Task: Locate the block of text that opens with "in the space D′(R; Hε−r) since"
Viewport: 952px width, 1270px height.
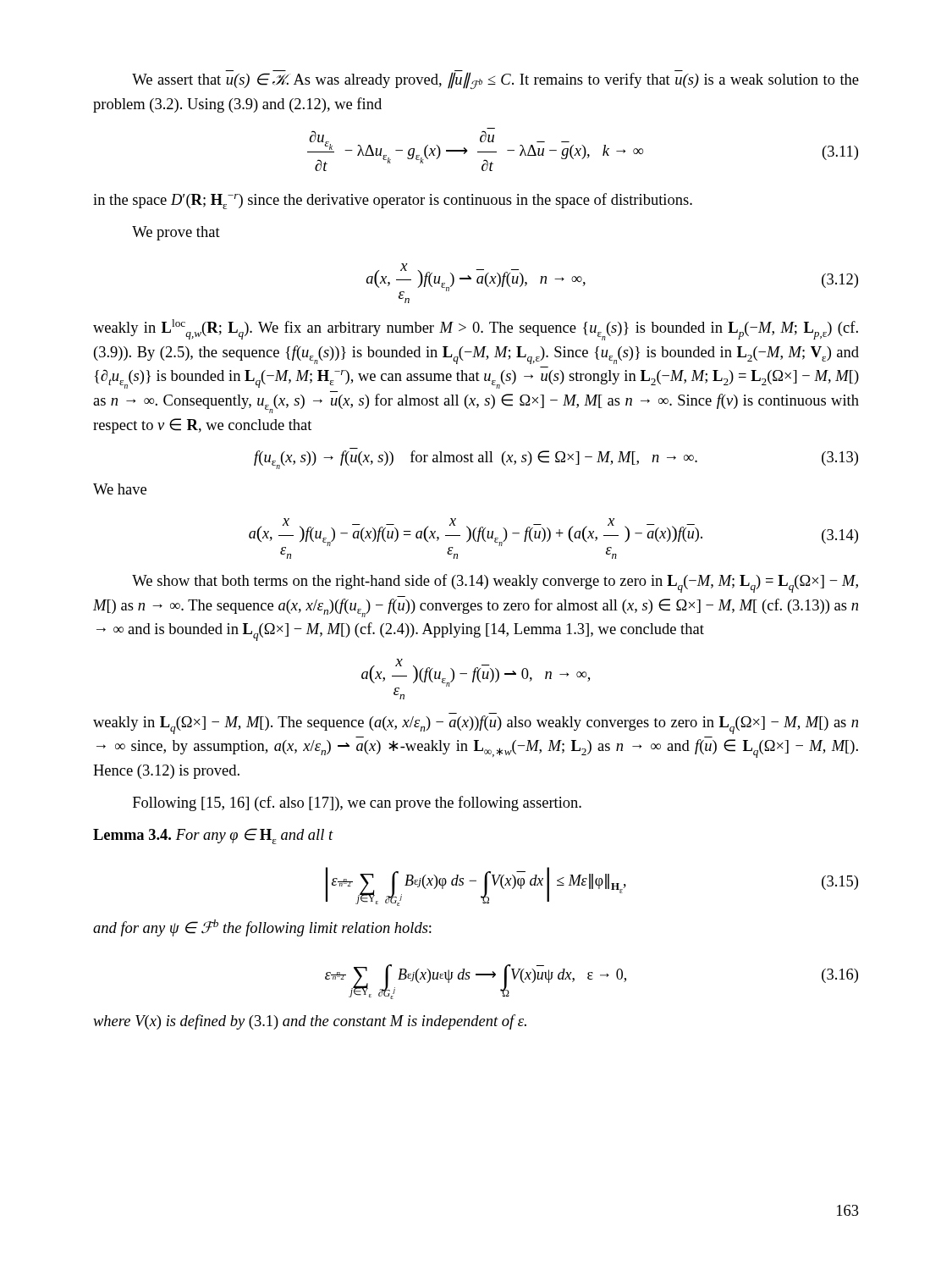Action: tap(476, 216)
